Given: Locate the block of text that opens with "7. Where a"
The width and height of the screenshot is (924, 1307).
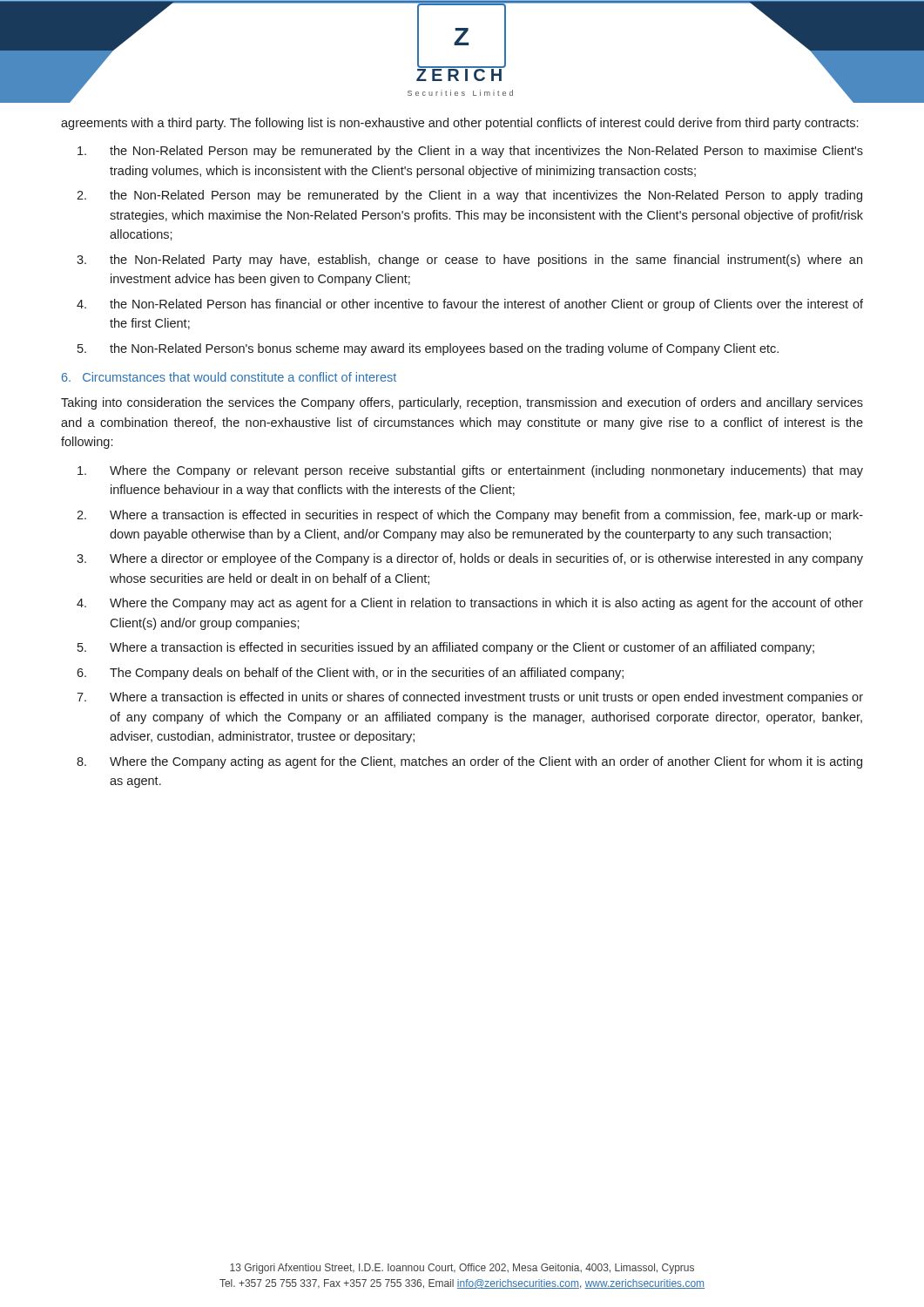Looking at the screenshot, I should [462, 717].
